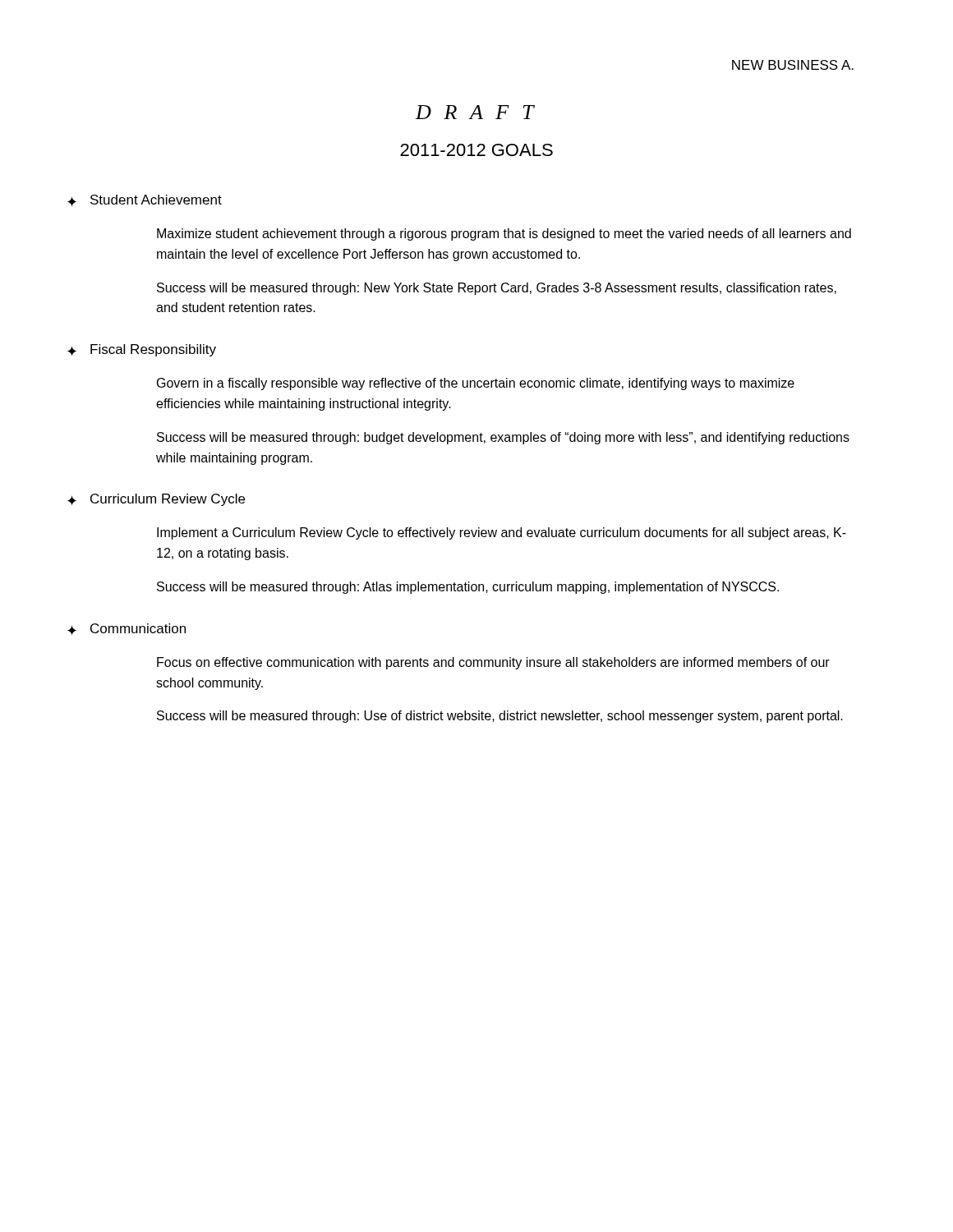Click on the list item with the text "✦ Curriculum Review"

(156, 501)
